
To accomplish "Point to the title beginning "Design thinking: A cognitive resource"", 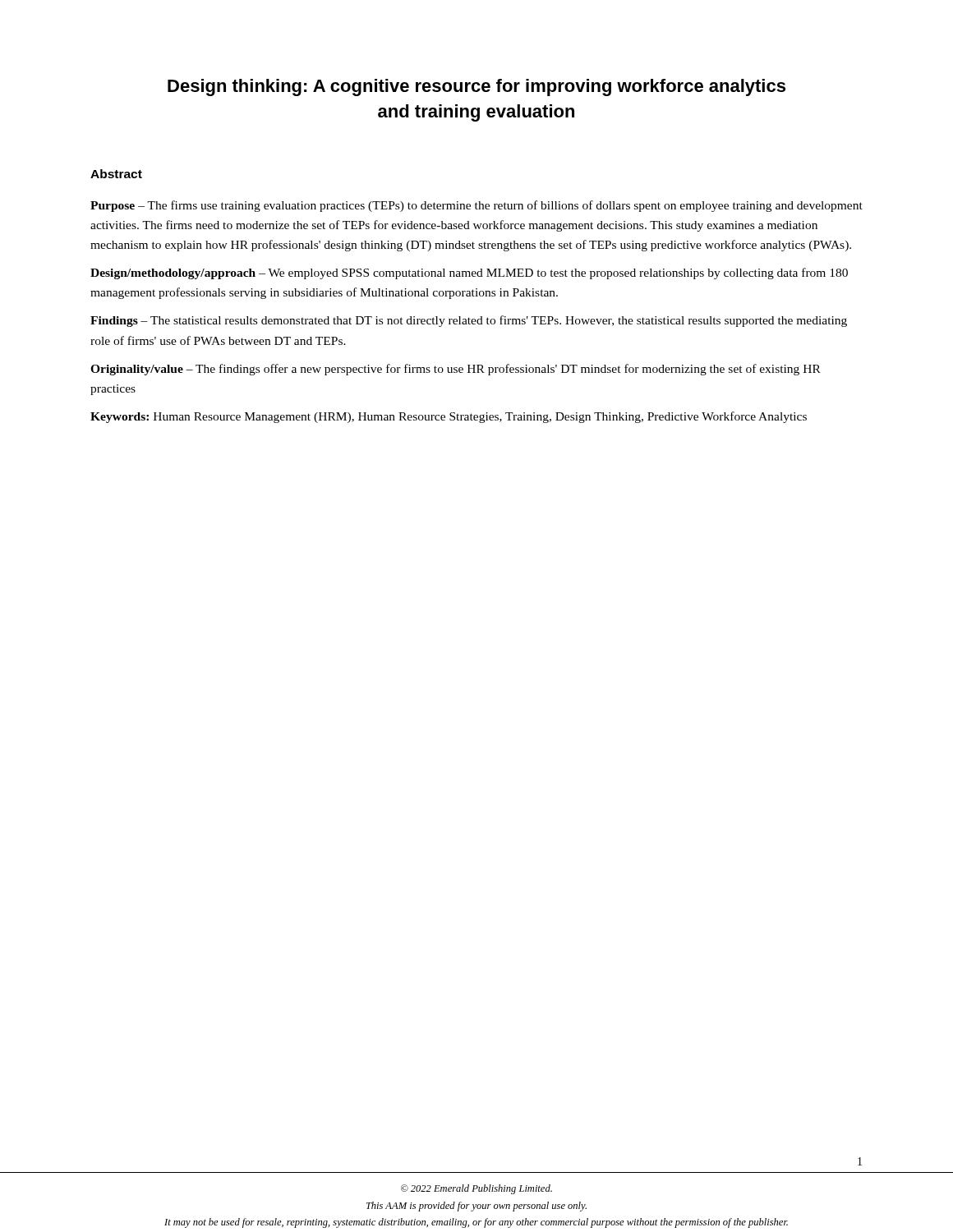I will tap(476, 99).
